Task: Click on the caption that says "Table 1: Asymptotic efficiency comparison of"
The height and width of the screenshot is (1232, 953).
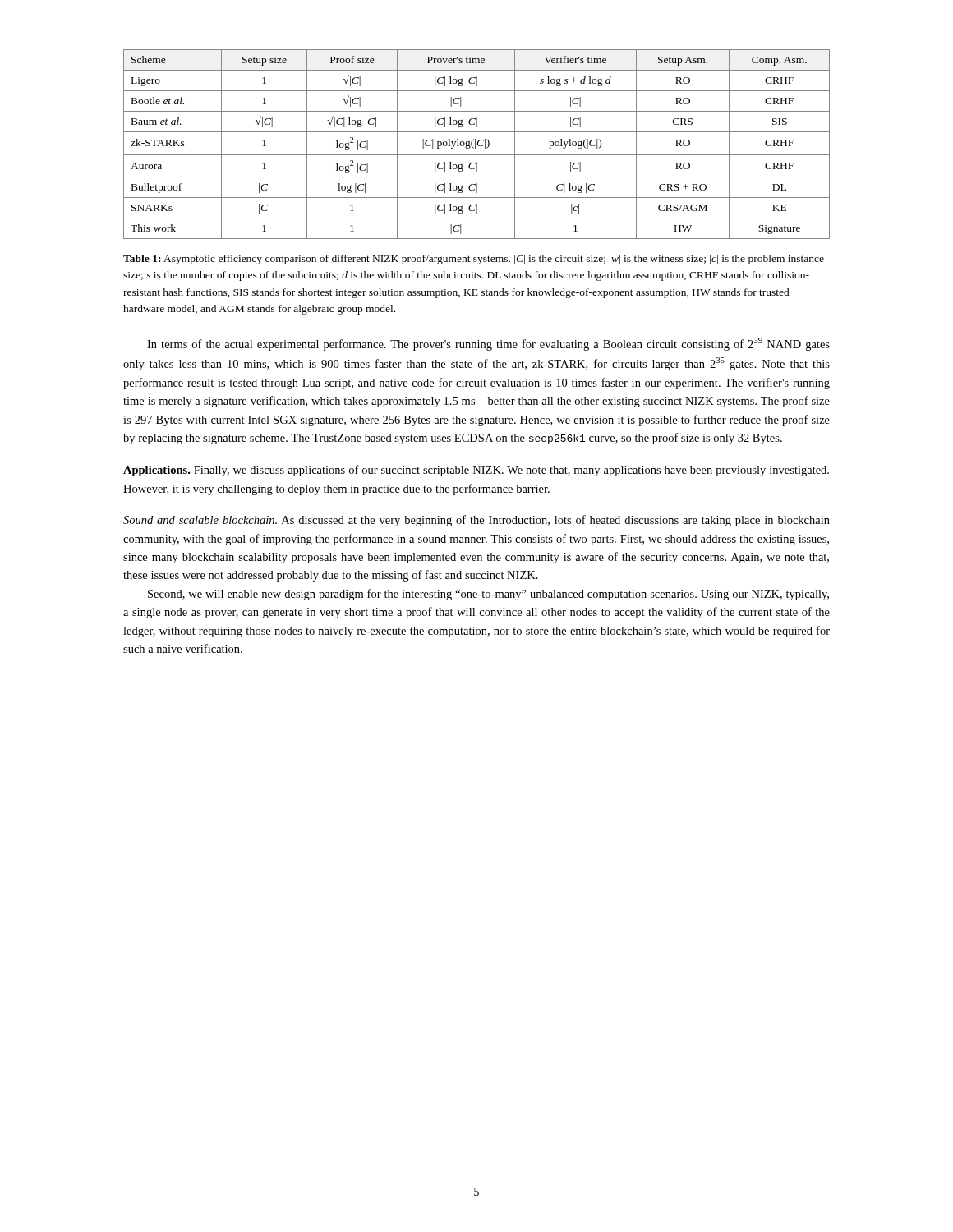Action: (x=474, y=283)
